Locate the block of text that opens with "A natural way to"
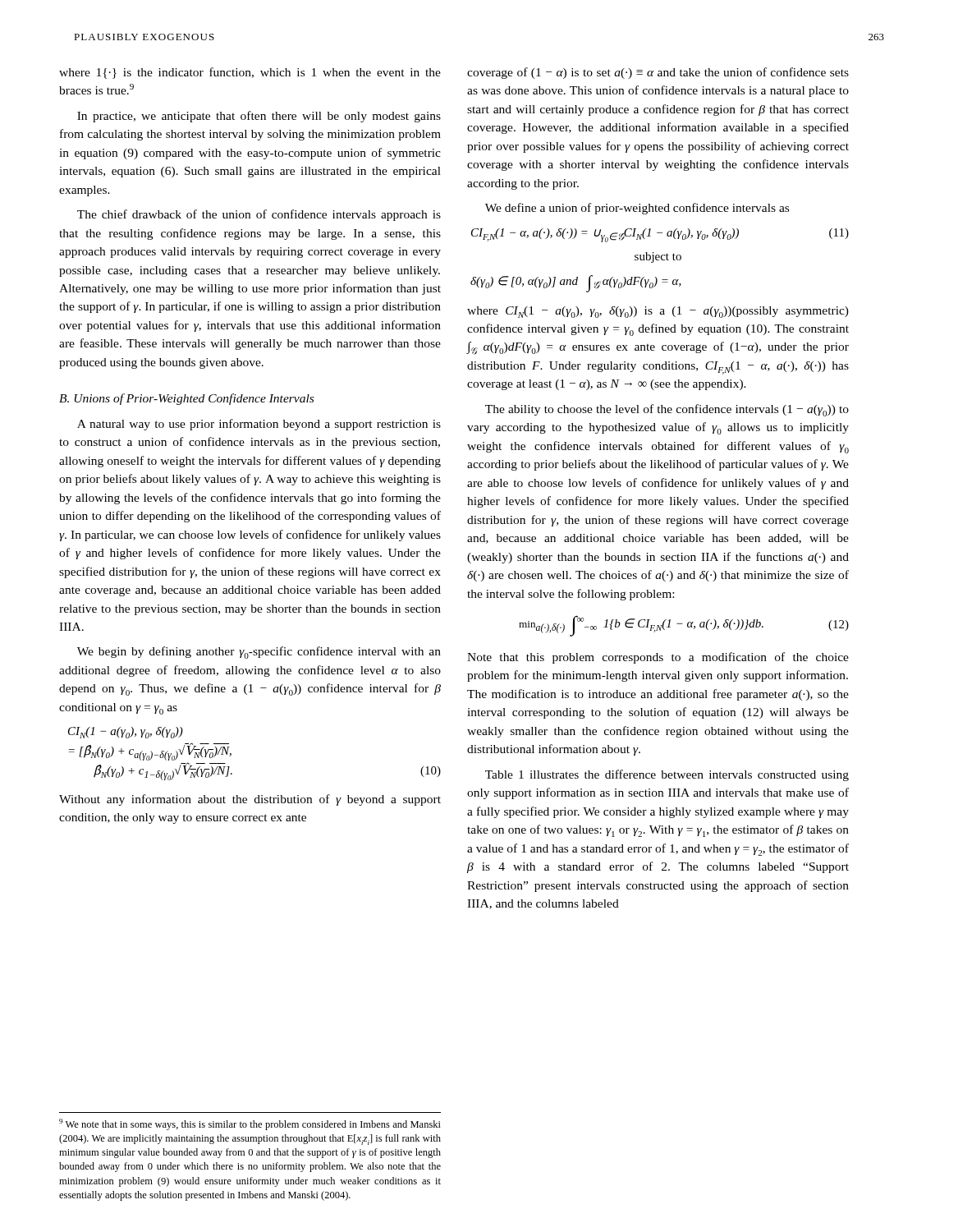Viewport: 958px width, 1232px height. coord(250,565)
